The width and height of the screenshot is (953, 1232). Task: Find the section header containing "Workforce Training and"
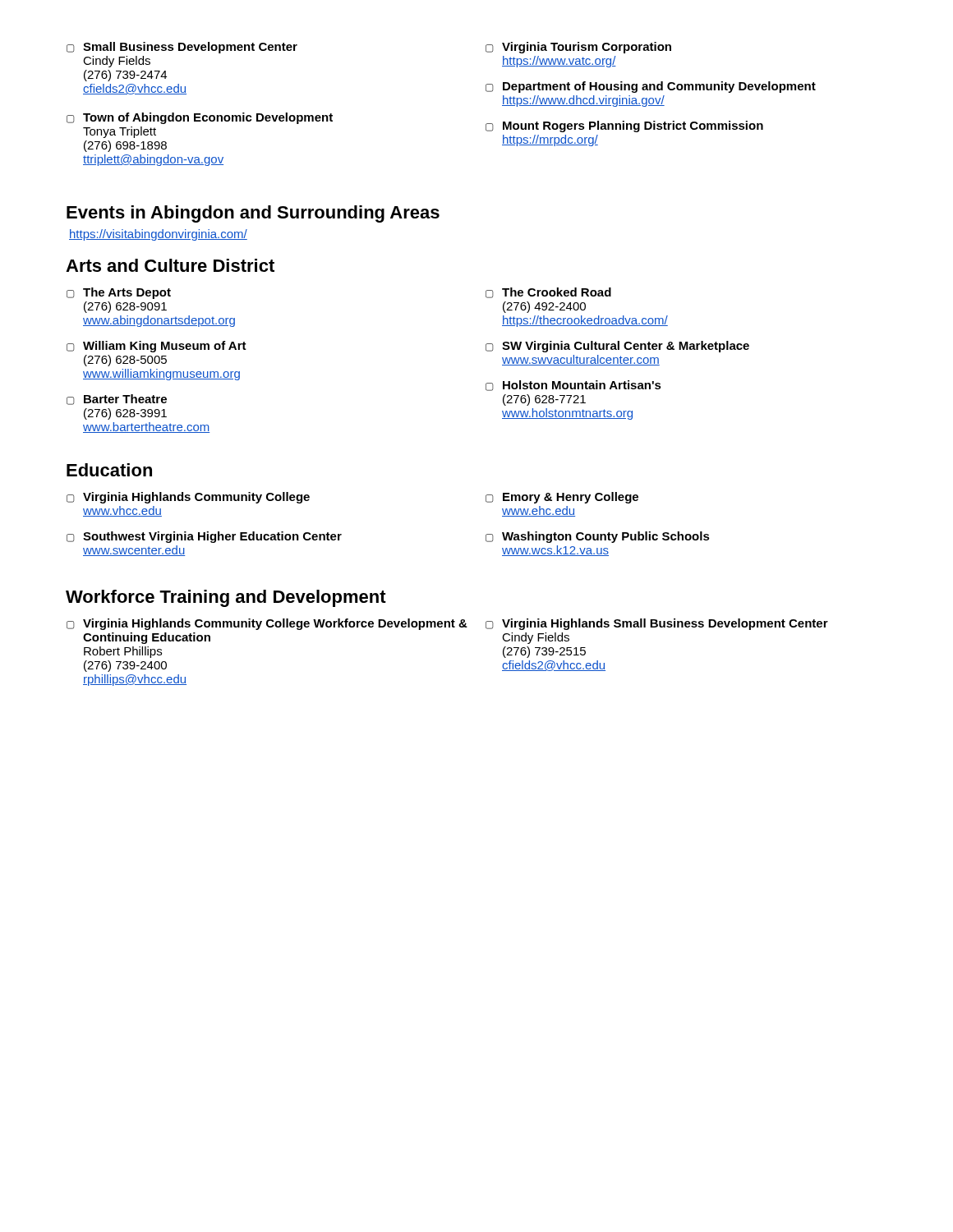click(x=226, y=597)
